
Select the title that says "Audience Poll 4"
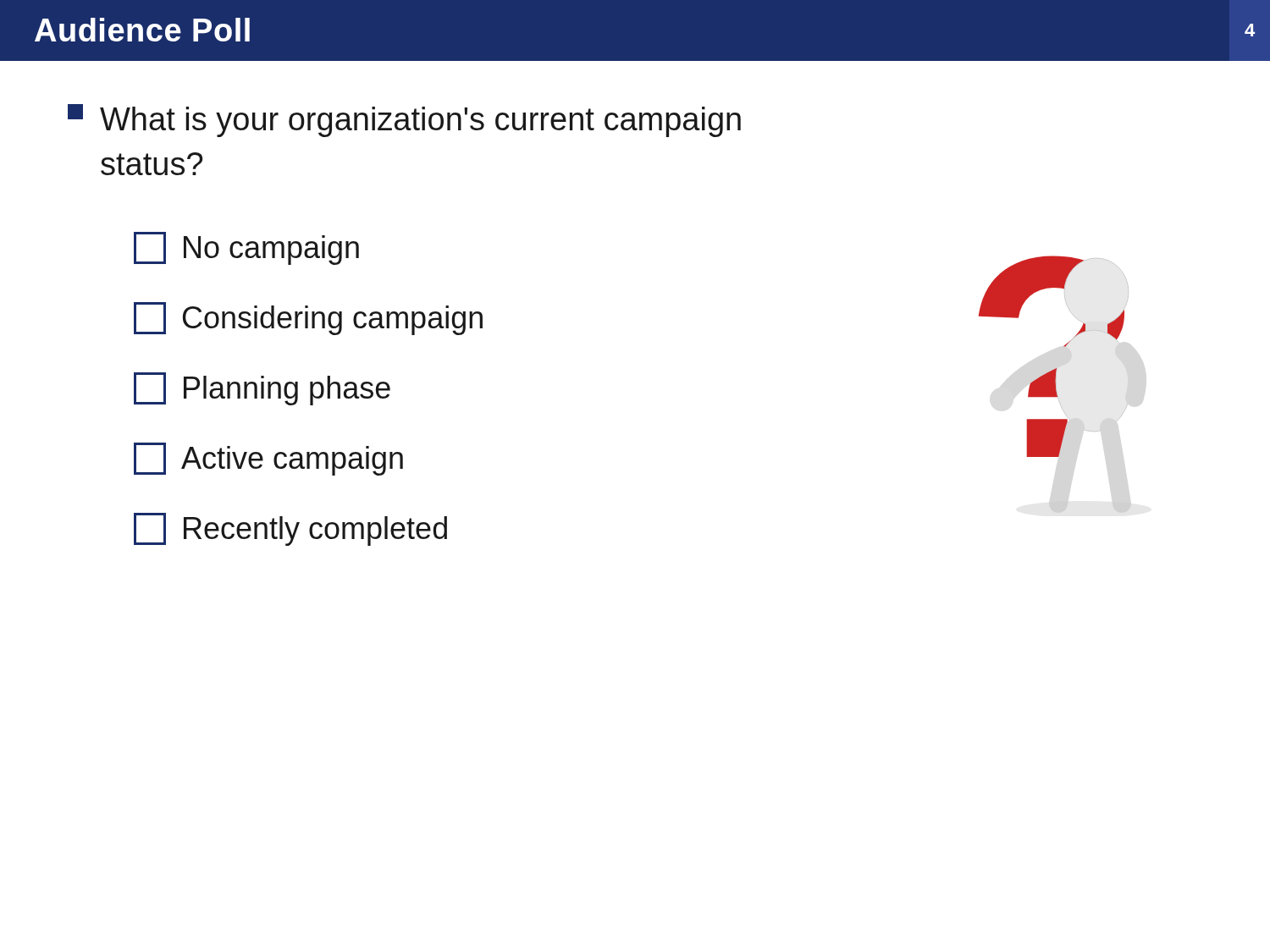(133, 28)
